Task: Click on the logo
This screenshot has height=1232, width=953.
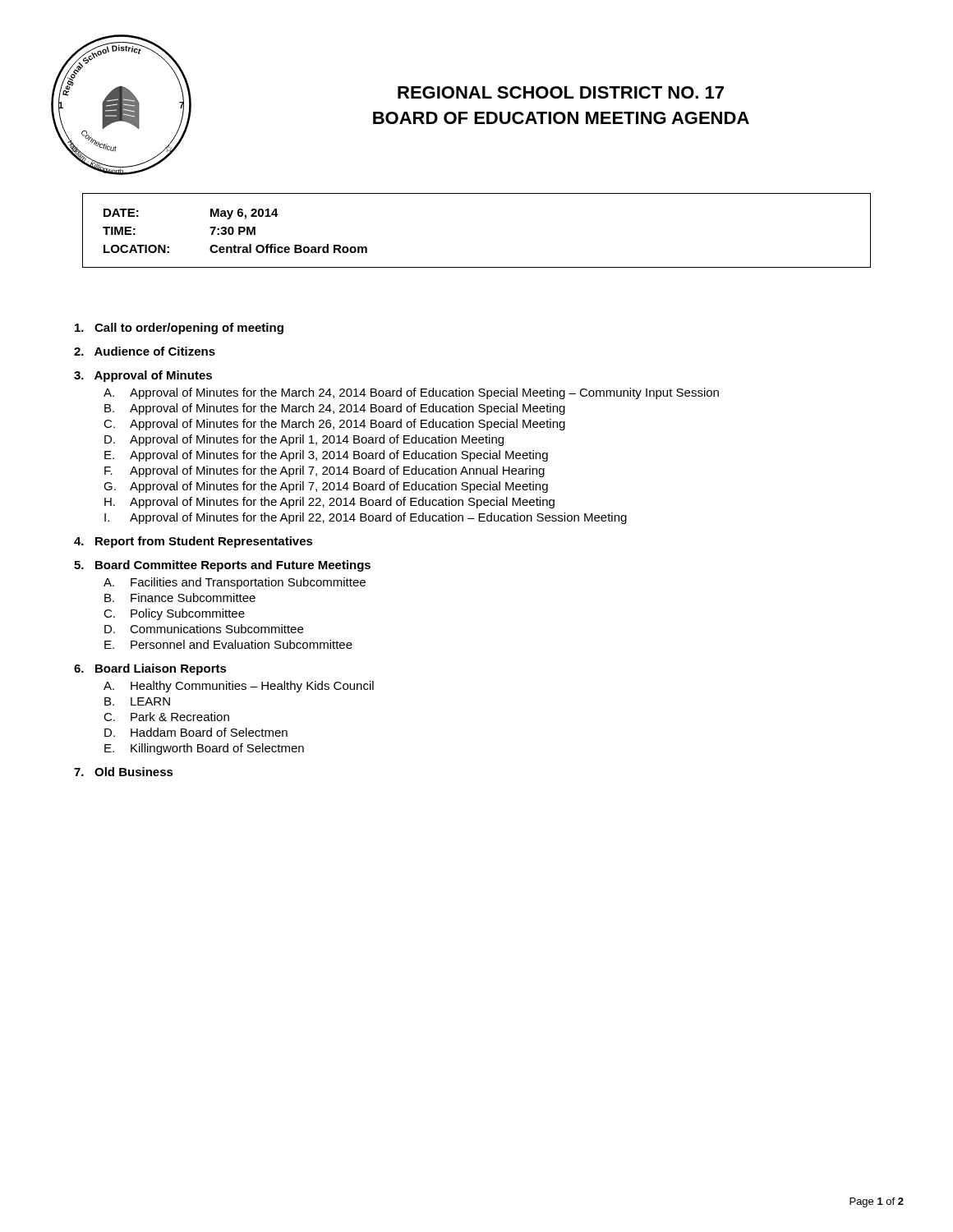Action: [121, 106]
